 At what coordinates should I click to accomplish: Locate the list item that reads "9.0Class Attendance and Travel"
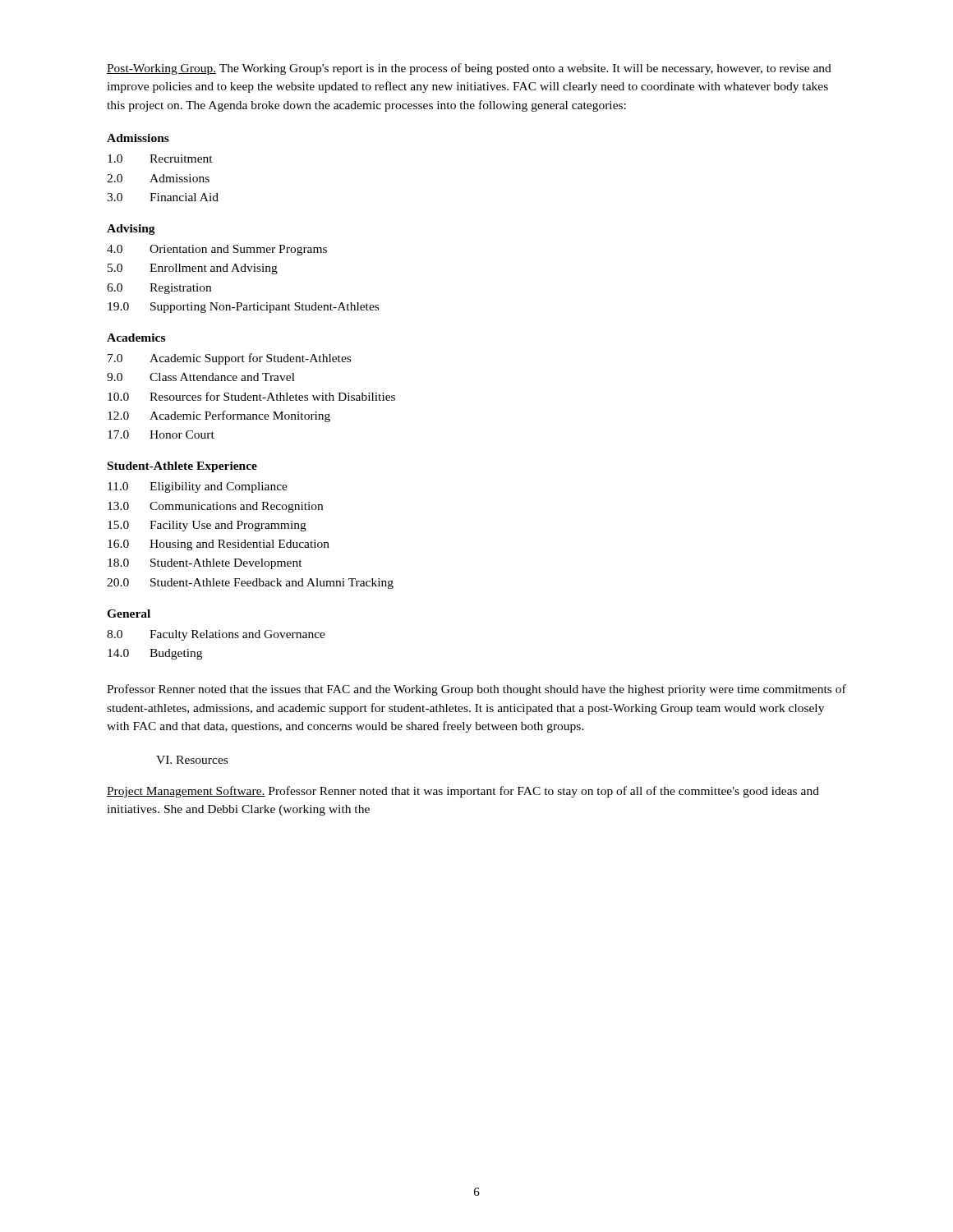(201, 377)
